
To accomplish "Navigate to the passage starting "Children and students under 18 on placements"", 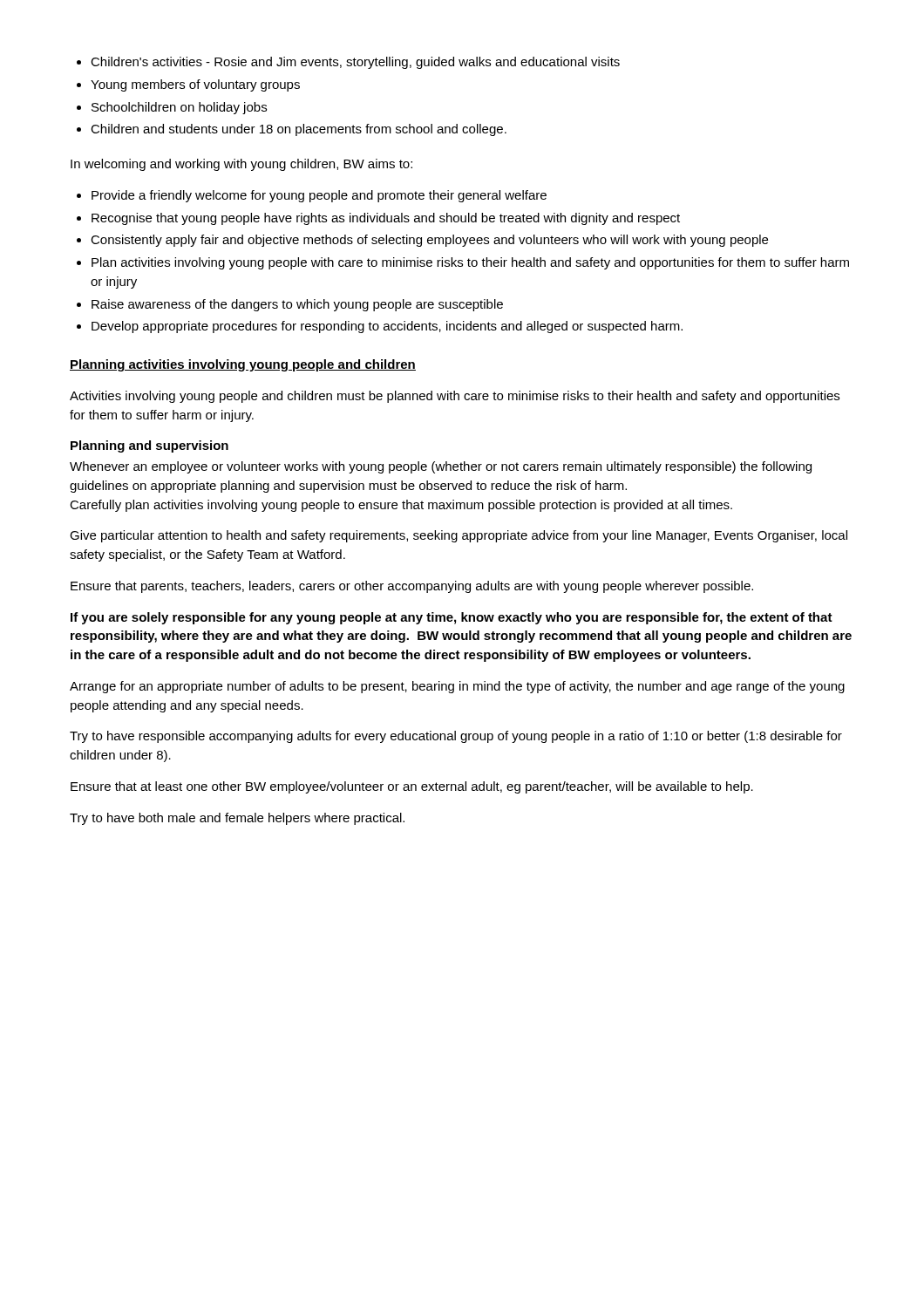I will tap(462, 129).
